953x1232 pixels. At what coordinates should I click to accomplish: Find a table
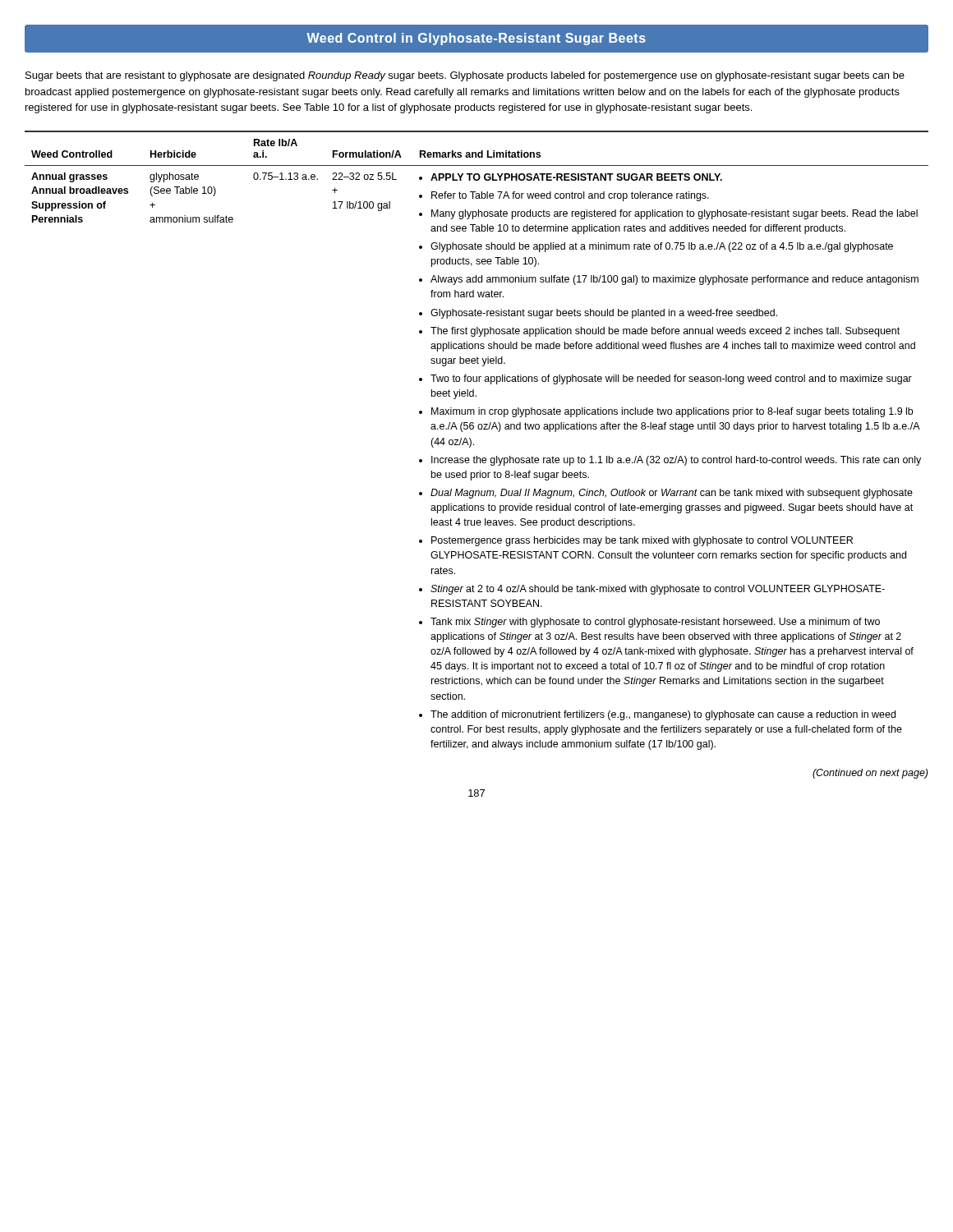click(x=476, y=445)
